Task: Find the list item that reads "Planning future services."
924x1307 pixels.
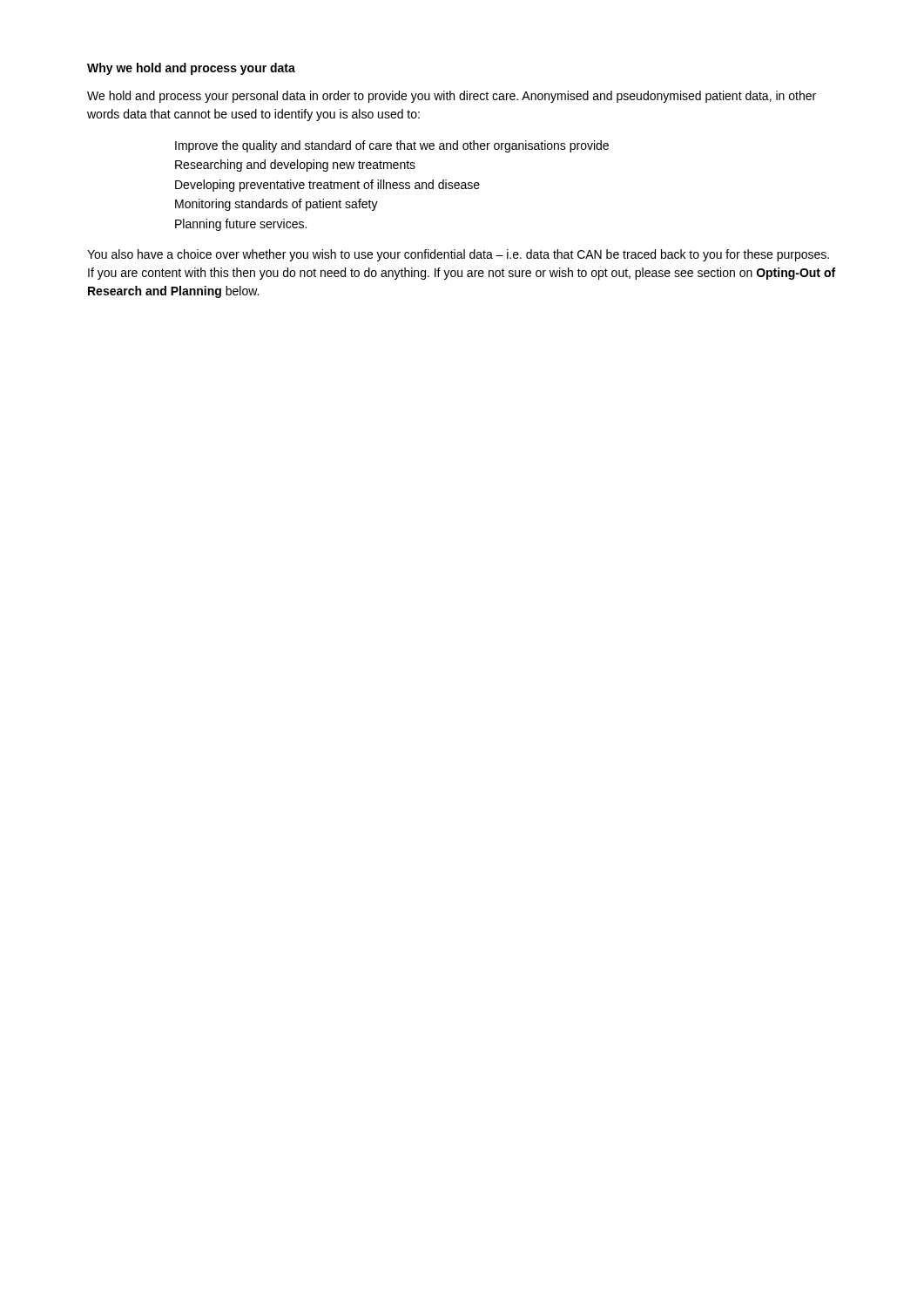Action: [241, 224]
